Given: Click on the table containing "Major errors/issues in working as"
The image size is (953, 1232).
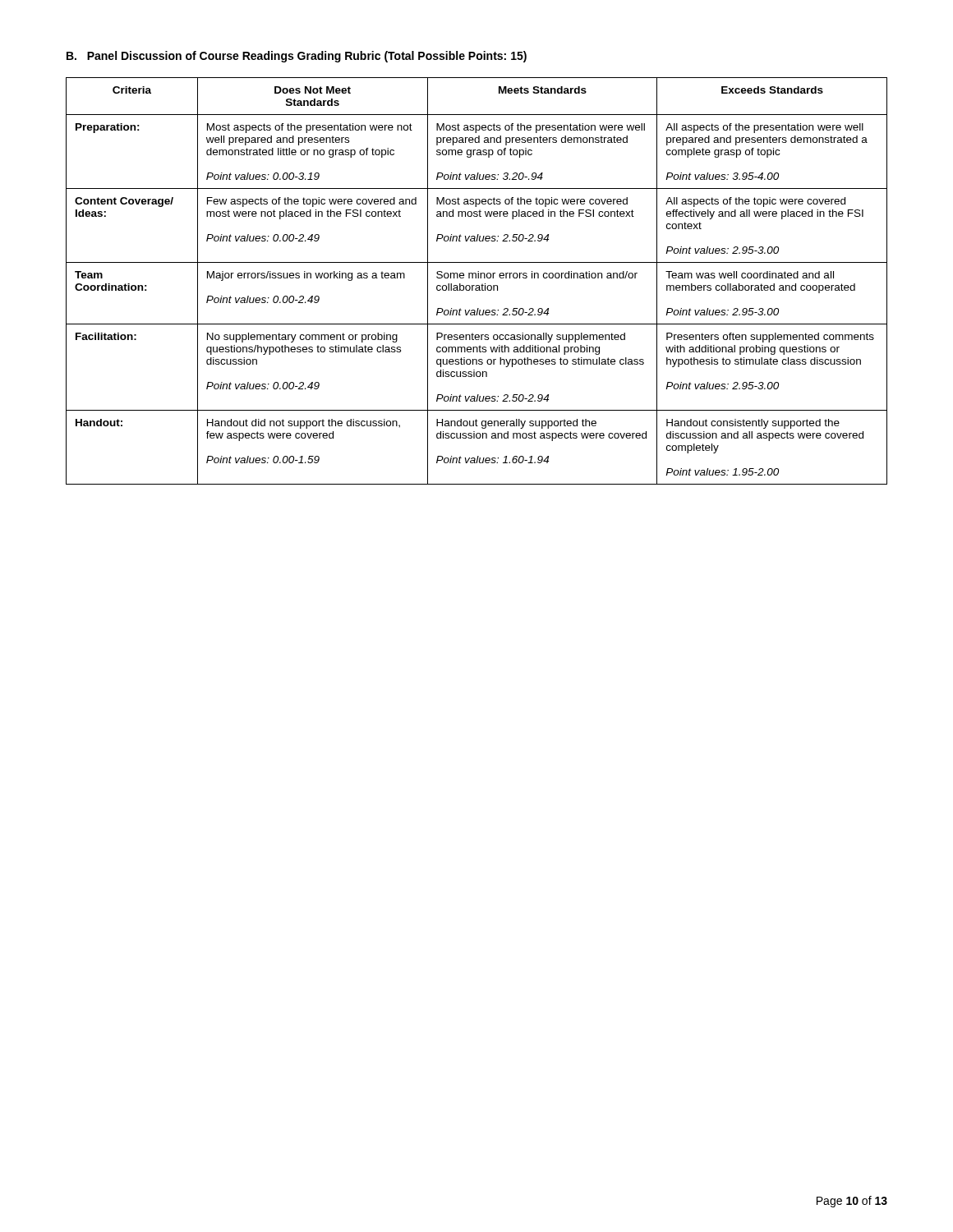Looking at the screenshot, I should [x=476, y=281].
